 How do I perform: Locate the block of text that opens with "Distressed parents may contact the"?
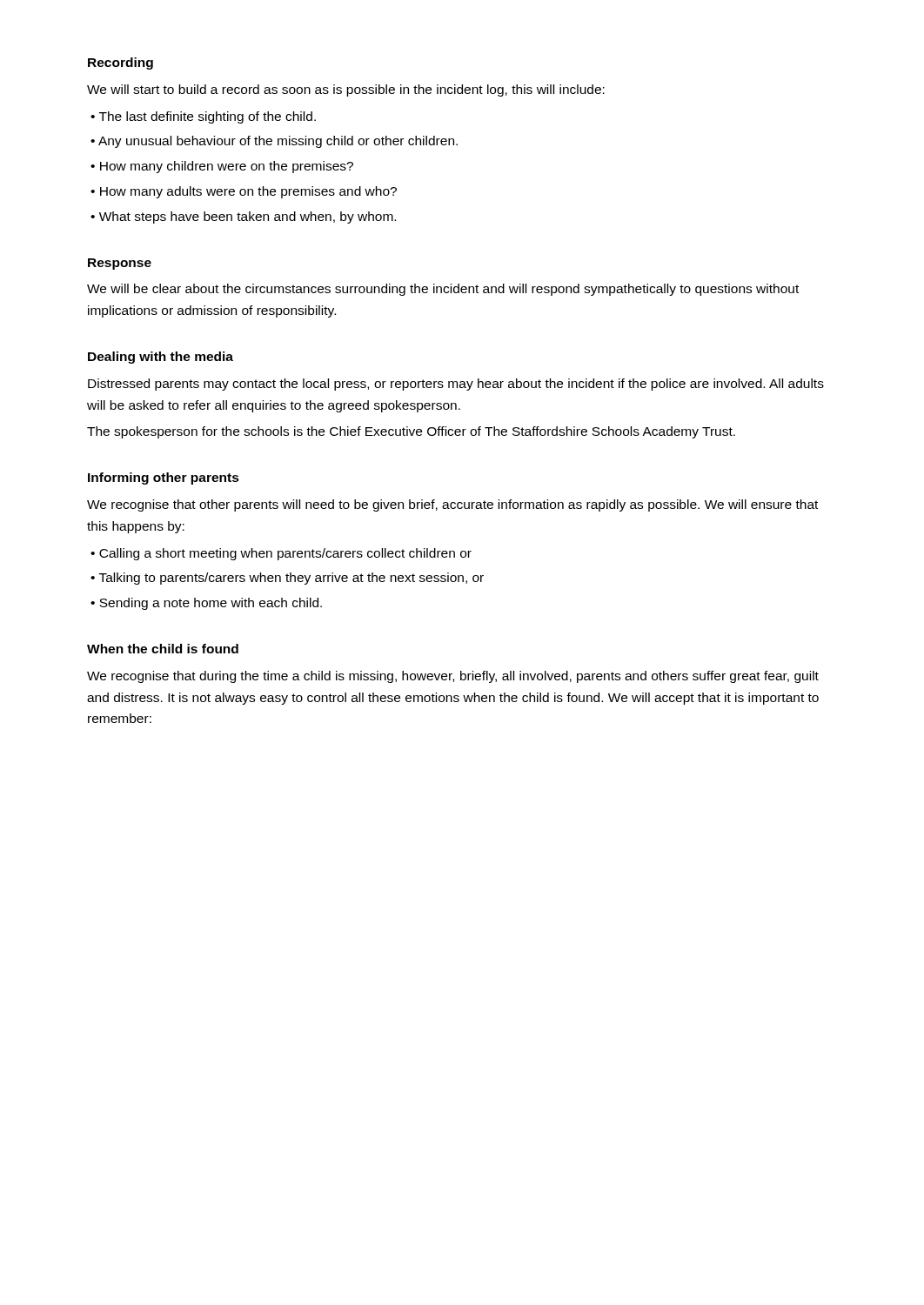(455, 394)
